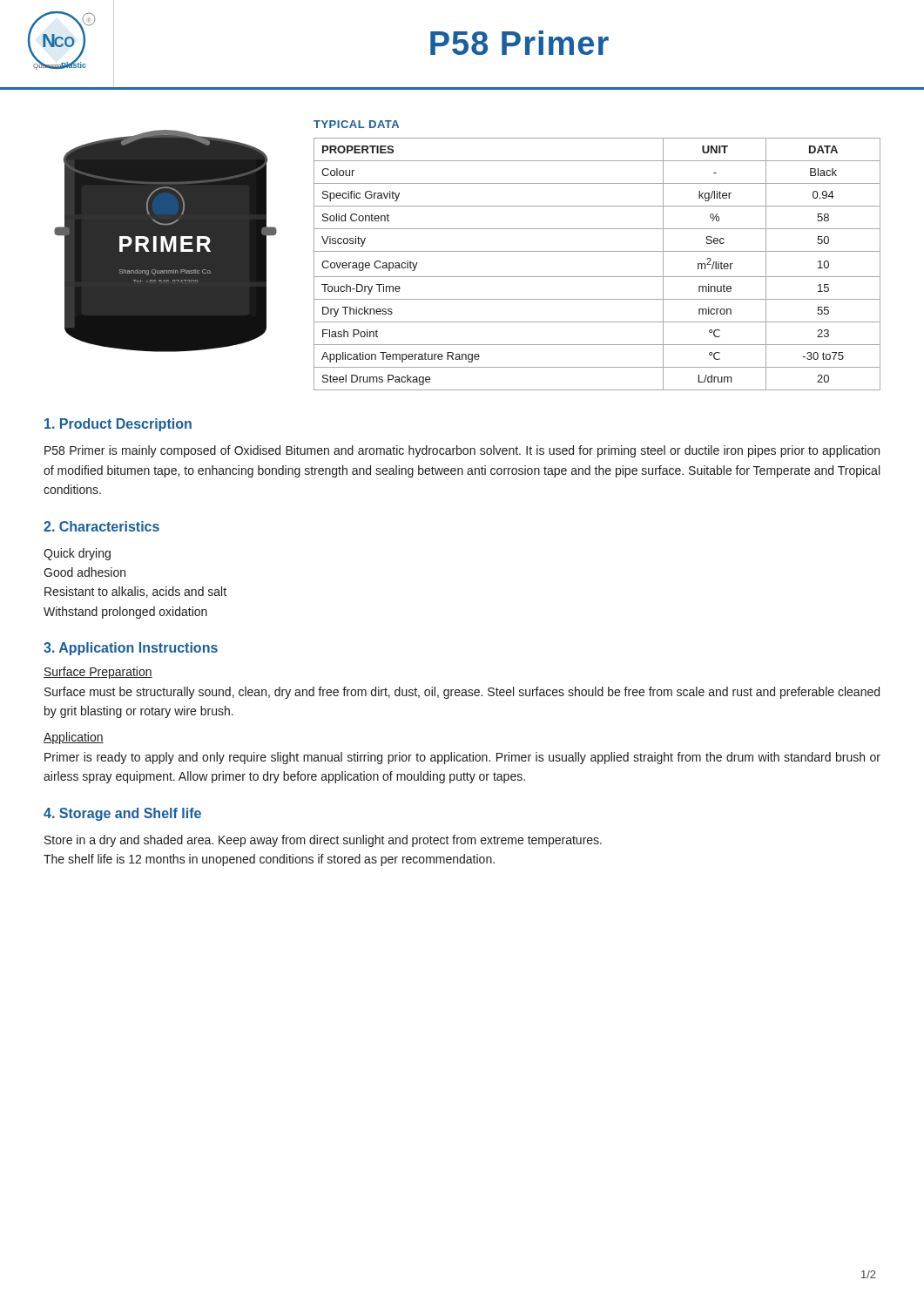Viewport: 924px width, 1307px height.
Task: Click on the list item that reads "Quick drying"
Action: coord(77,553)
